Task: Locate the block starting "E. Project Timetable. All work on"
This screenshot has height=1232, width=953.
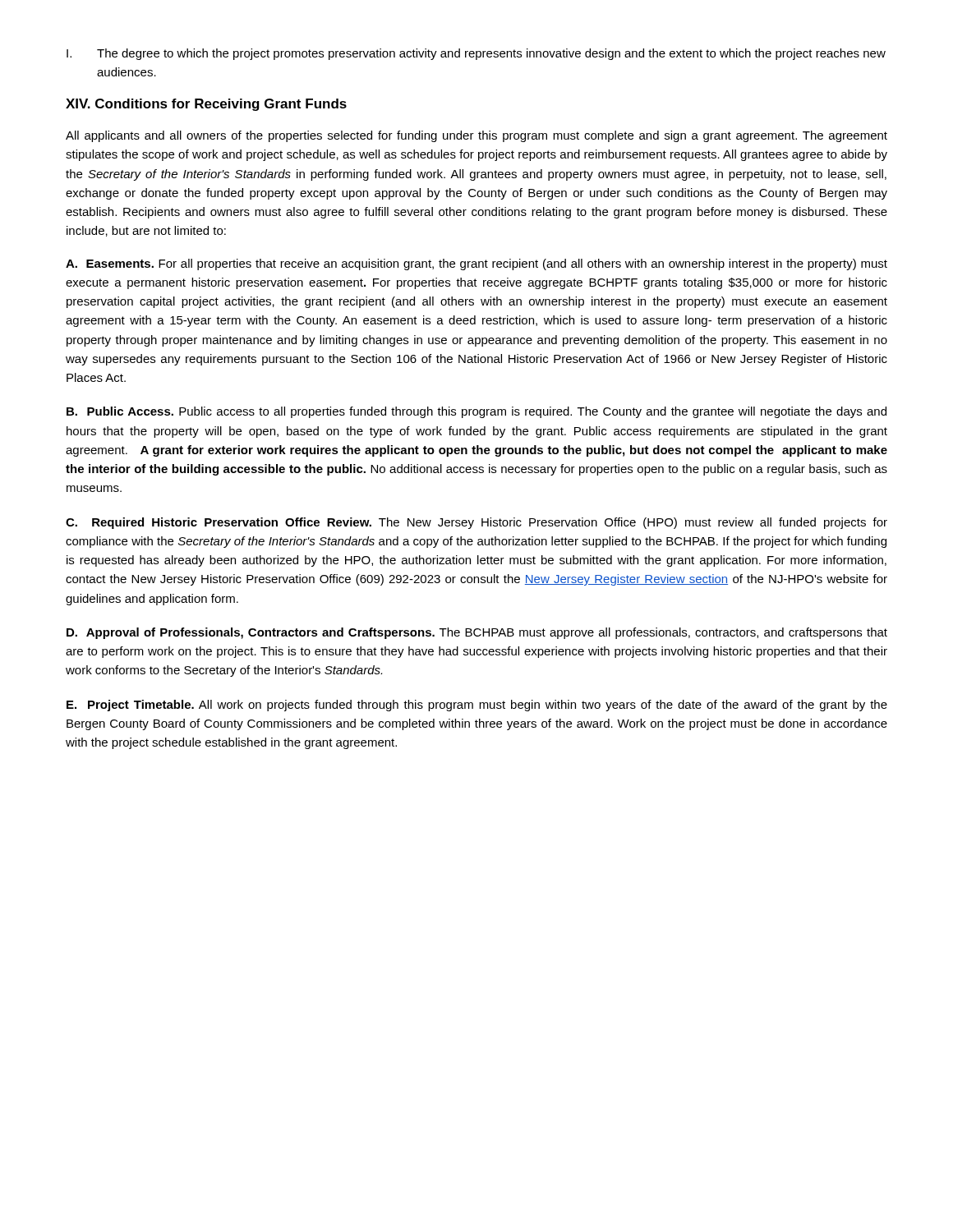Action: [476, 723]
